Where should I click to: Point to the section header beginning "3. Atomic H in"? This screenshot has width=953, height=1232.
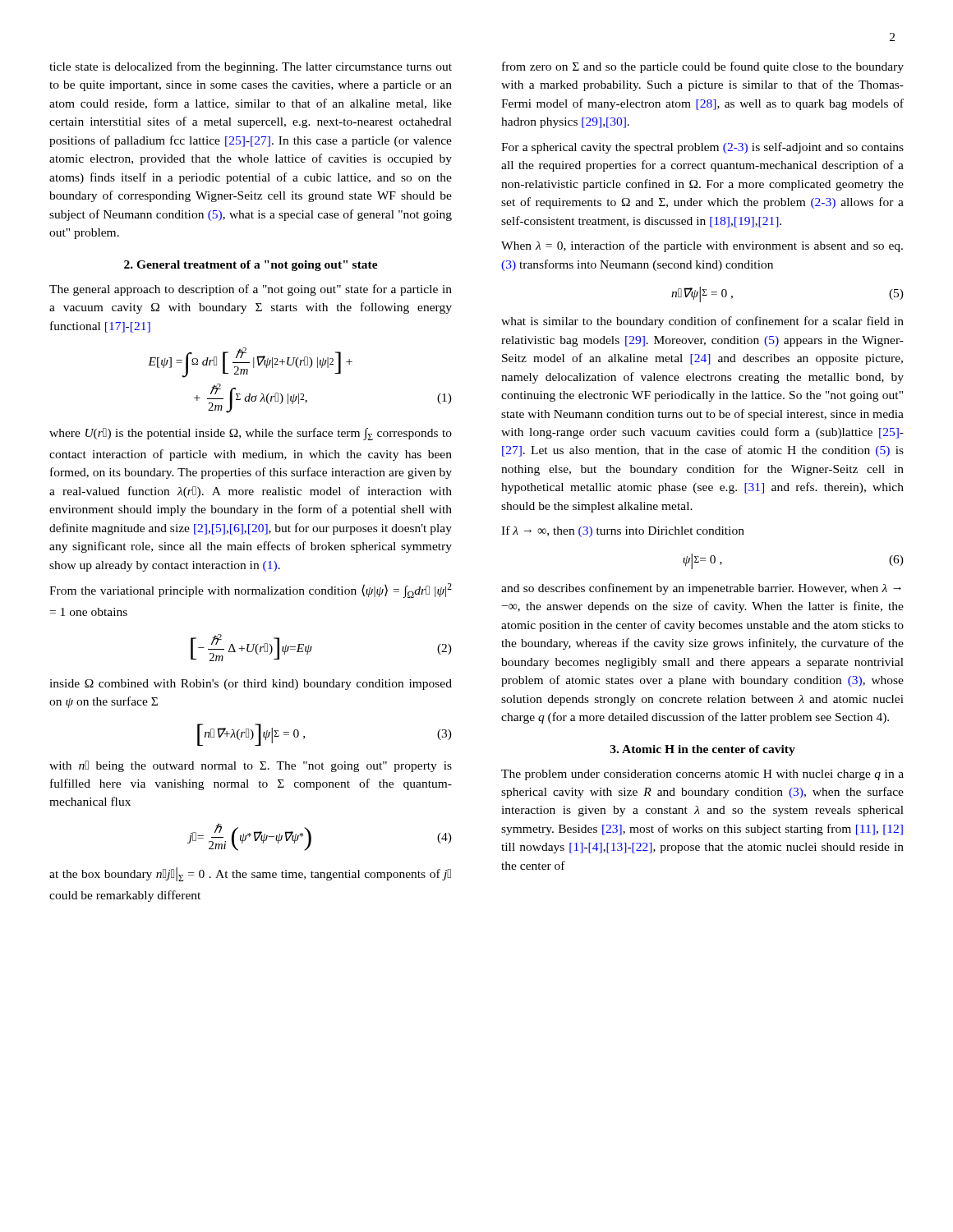702,748
